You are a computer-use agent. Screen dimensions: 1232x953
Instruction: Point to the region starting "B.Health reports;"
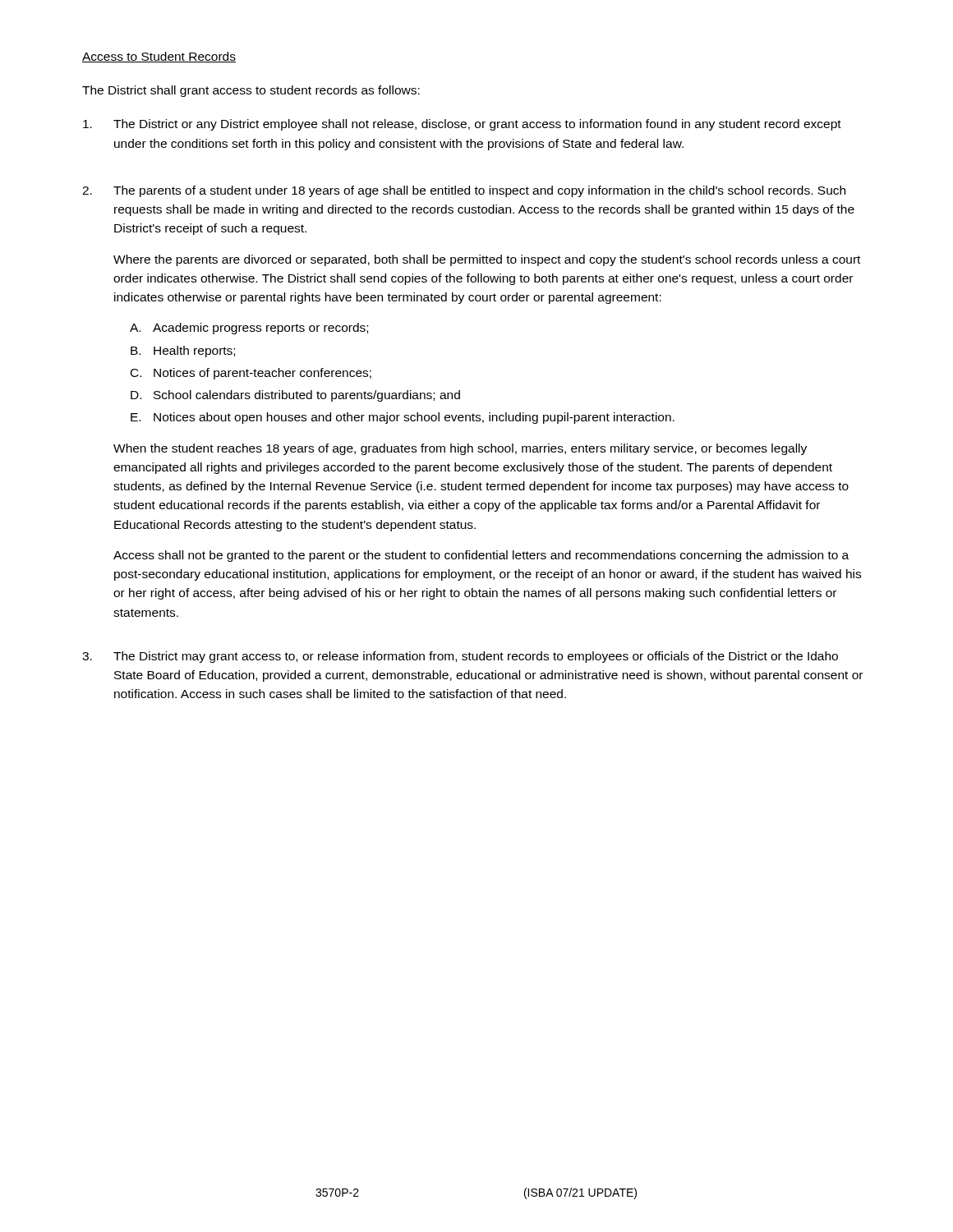(x=183, y=350)
